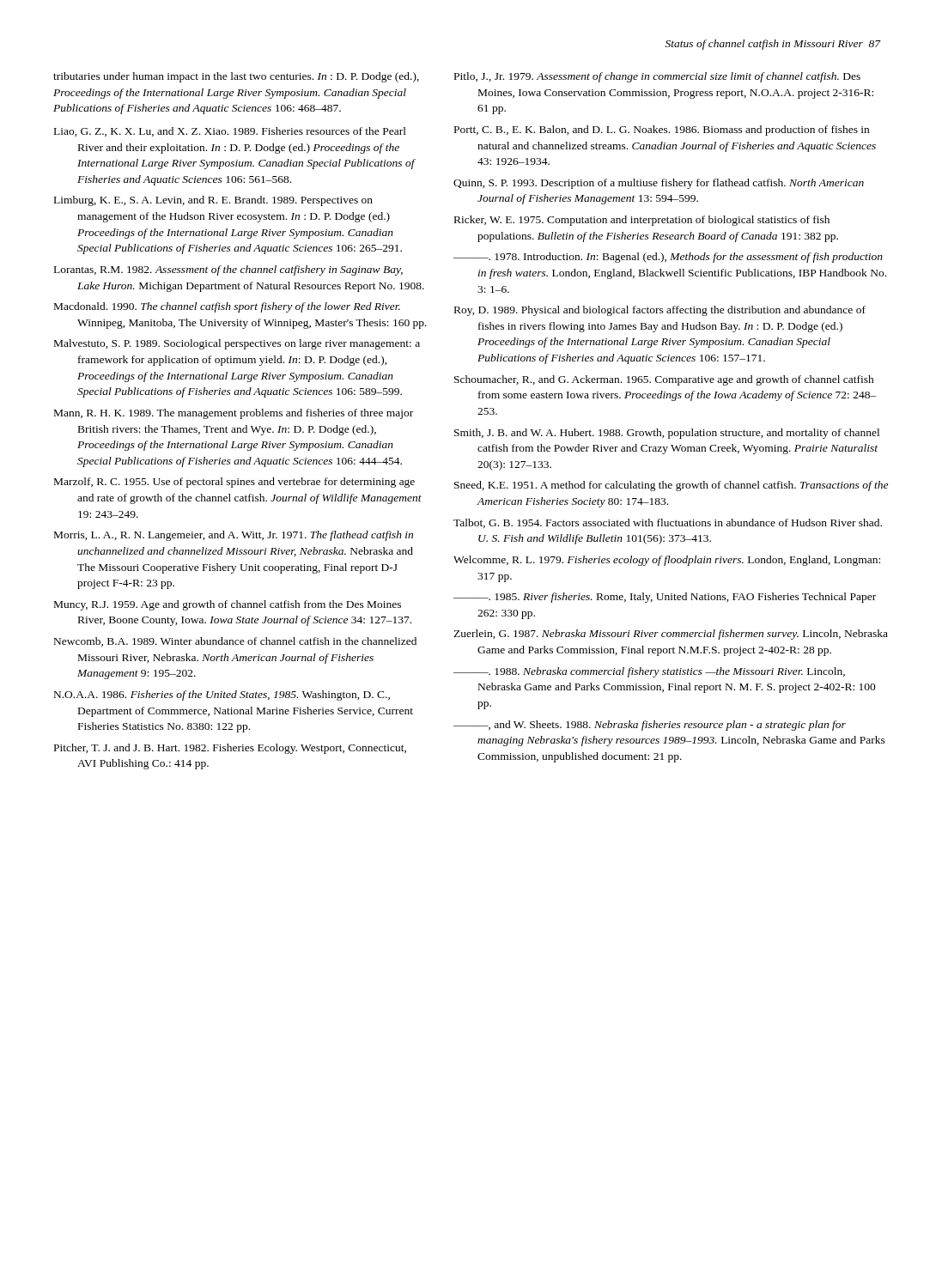
Task: Find the list item that reads "Morris, L. A., R. N."
Action: point(233,559)
